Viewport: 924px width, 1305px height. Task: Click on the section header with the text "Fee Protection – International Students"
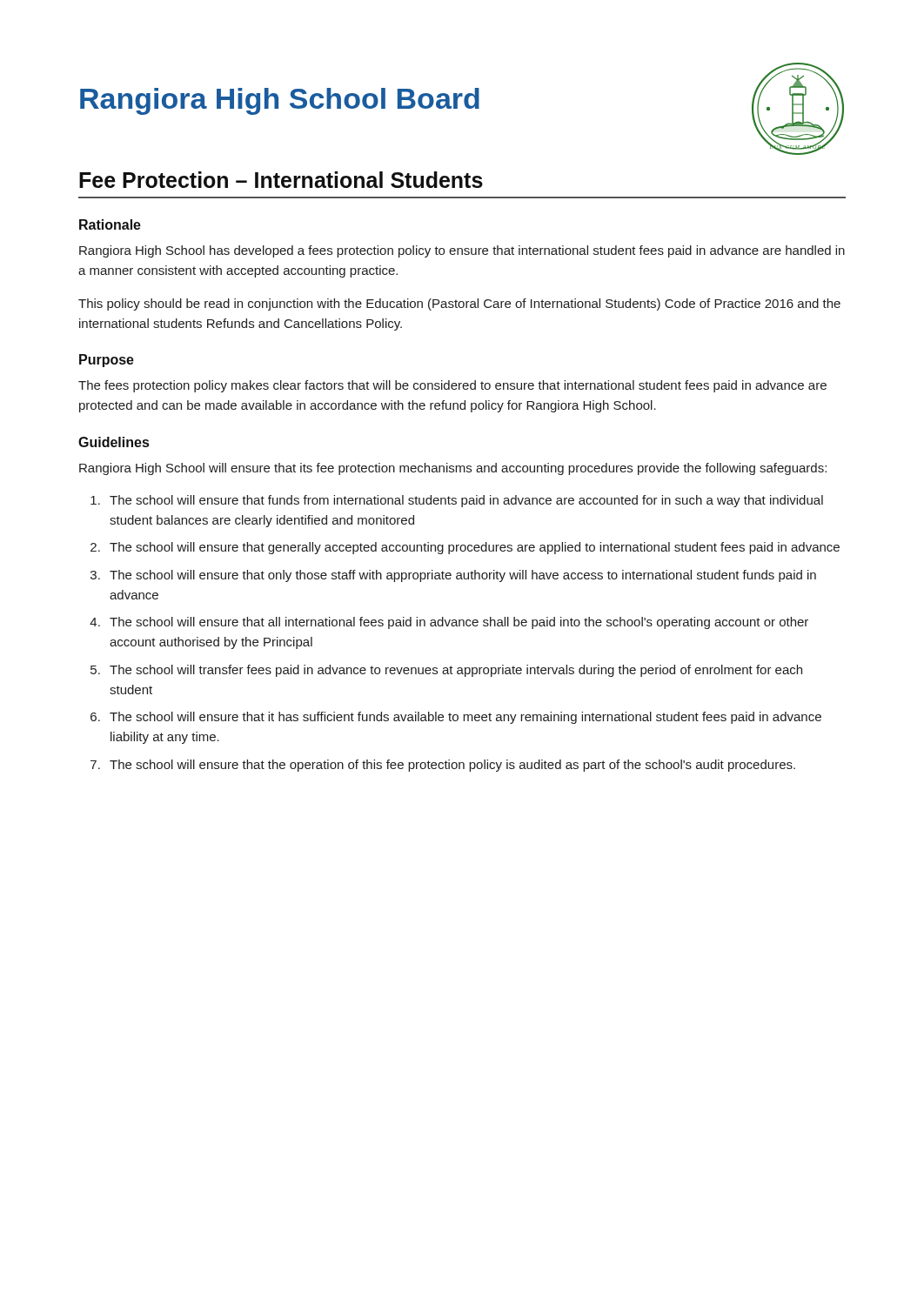(281, 180)
